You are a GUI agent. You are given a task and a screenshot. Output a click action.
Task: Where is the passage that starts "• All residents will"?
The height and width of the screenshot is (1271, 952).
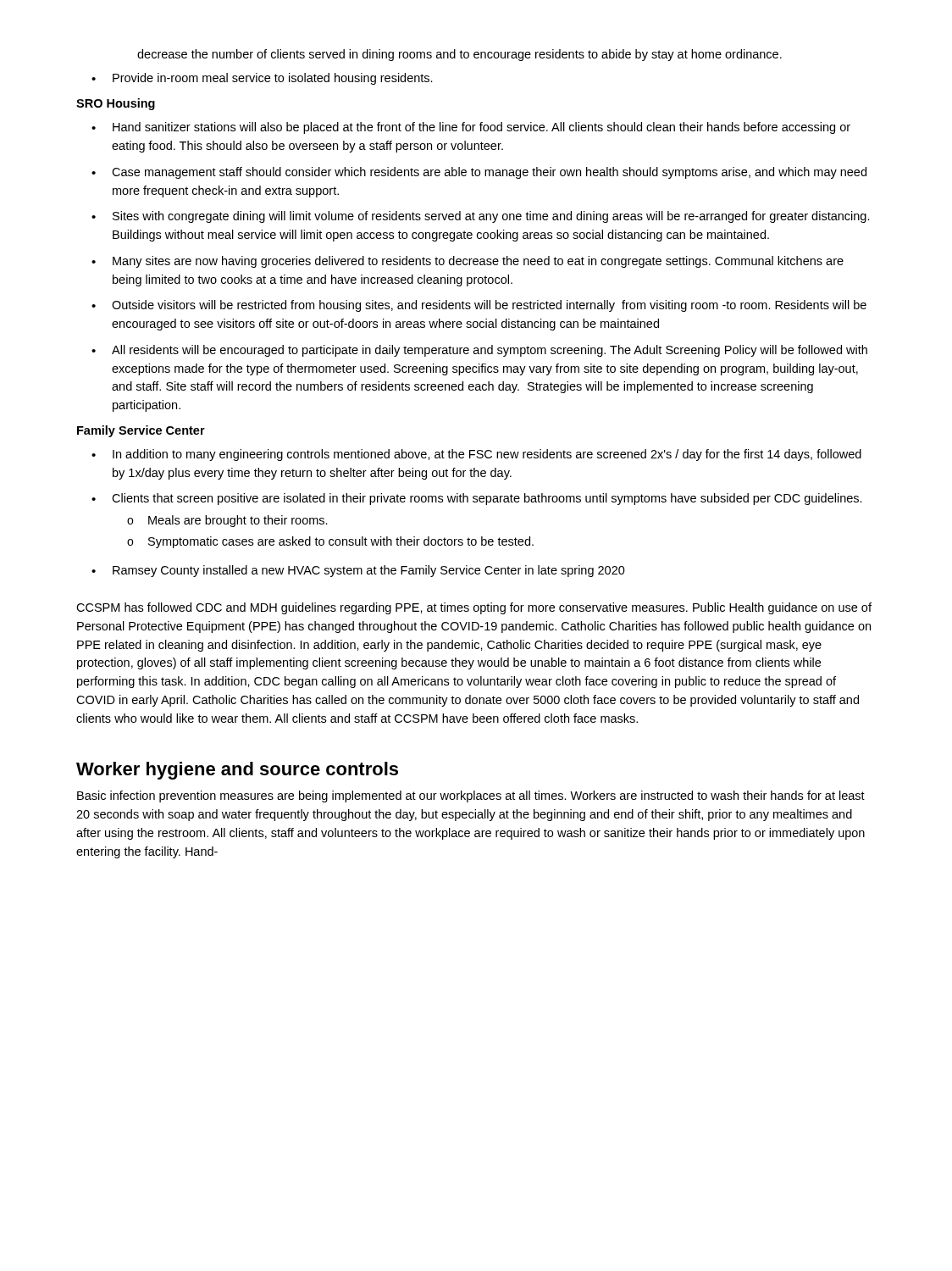point(484,378)
